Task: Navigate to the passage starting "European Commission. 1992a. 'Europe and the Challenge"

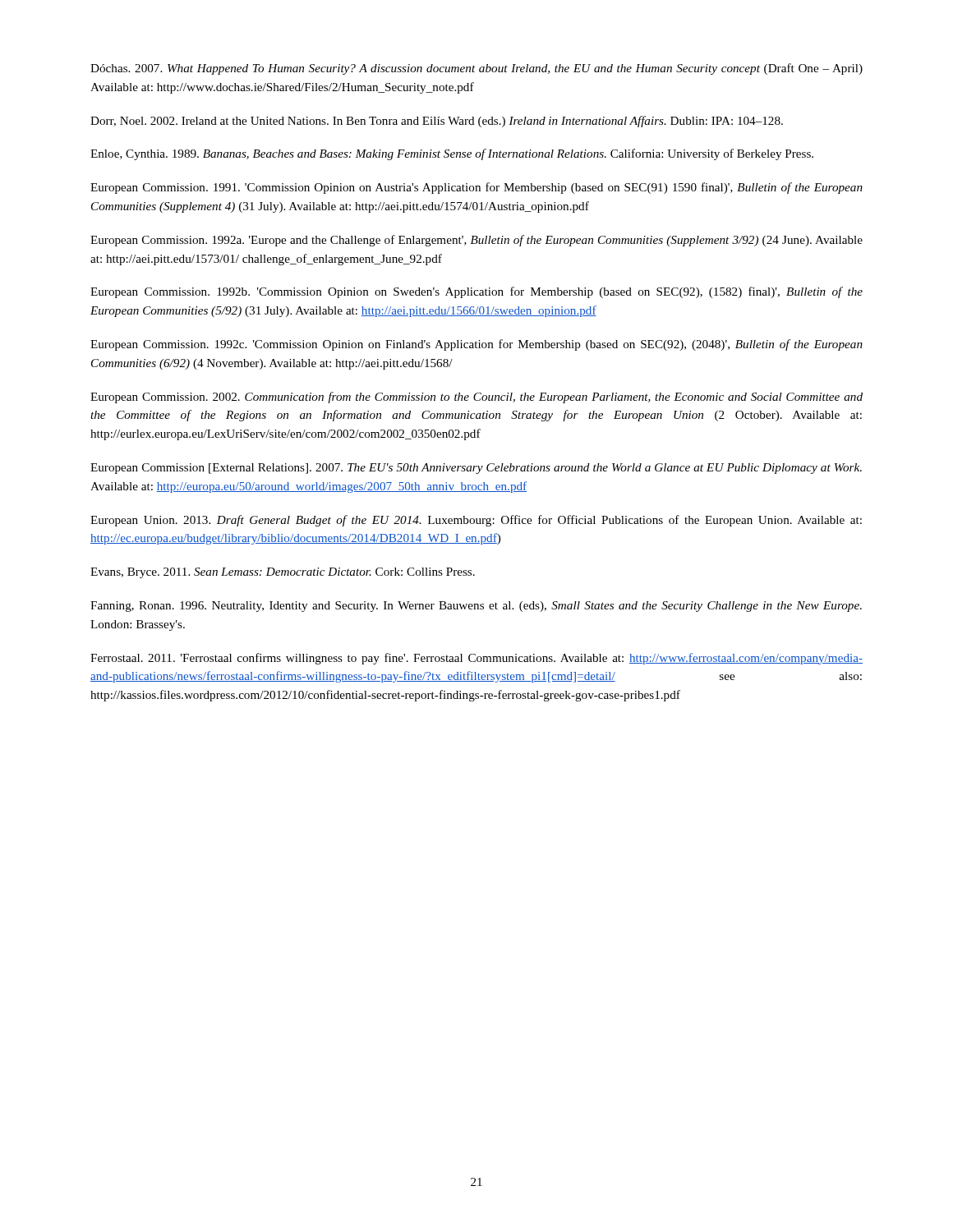Action: 476,249
